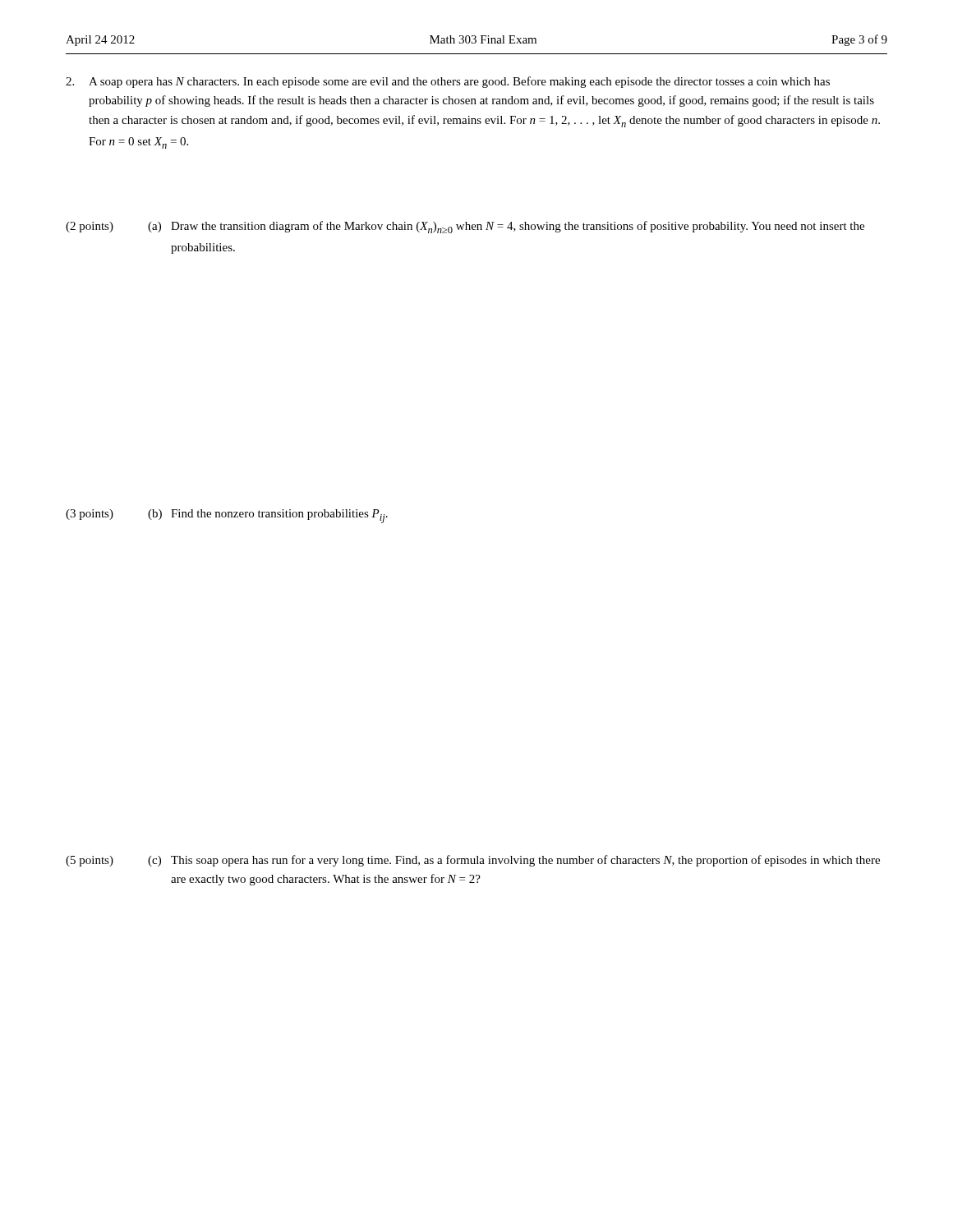Image resolution: width=953 pixels, height=1232 pixels.
Task: Navigate to the element starting "(2 points) (a) Draw"
Action: tap(476, 237)
